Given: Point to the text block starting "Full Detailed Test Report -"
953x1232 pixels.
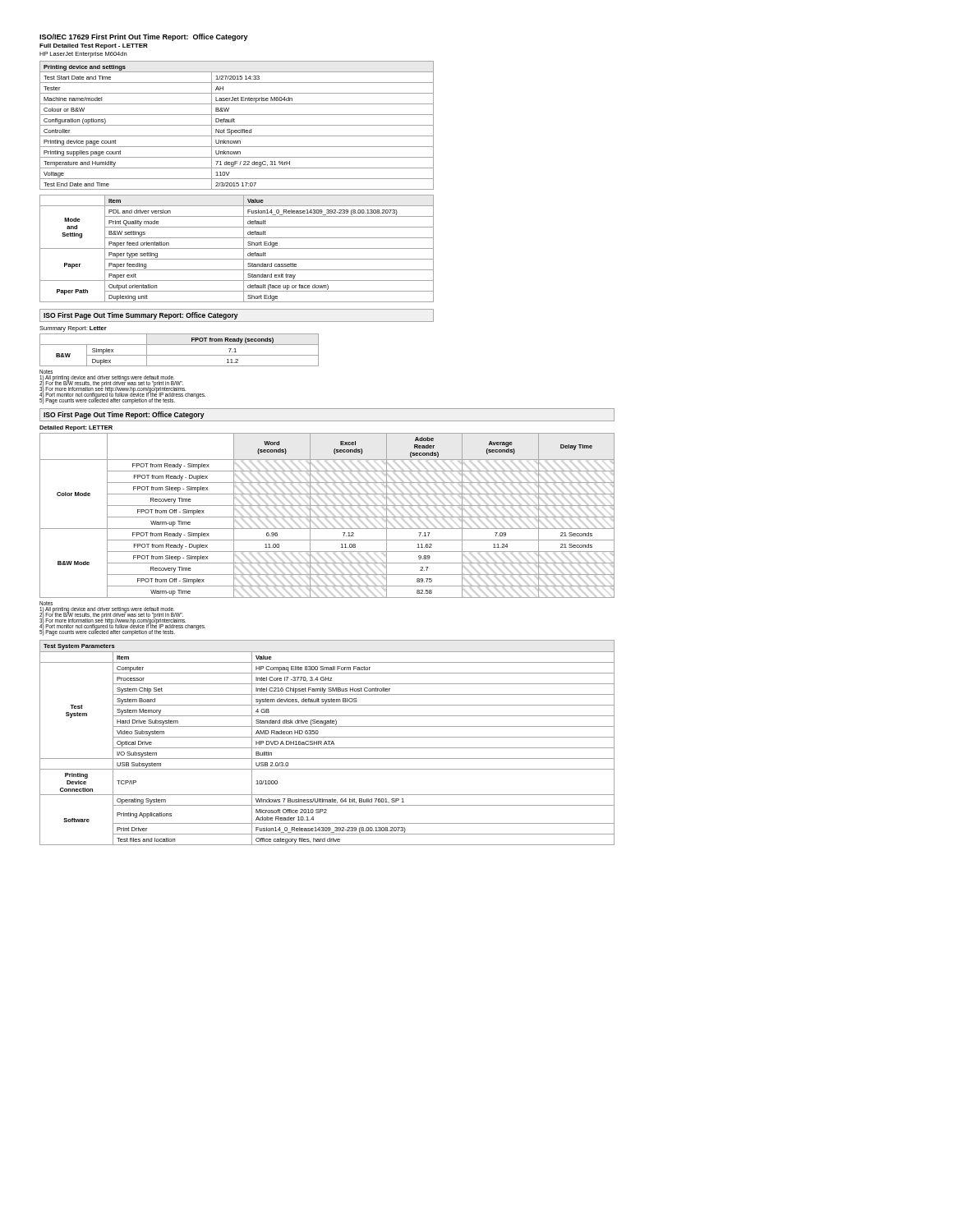Looking at the screenshot, I should tap(94, 46).
